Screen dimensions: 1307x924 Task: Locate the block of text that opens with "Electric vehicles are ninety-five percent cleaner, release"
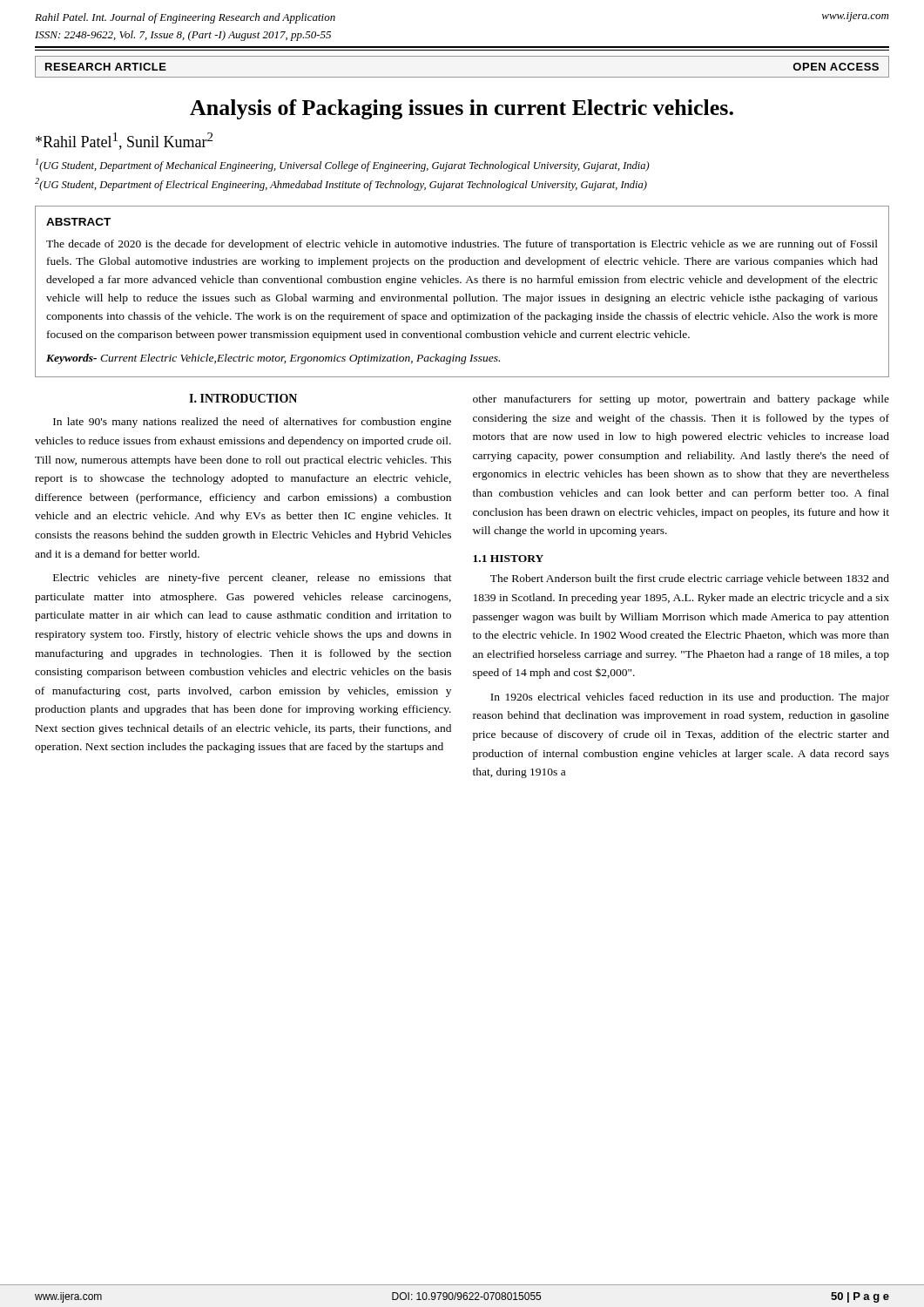[x=243, y=662]
